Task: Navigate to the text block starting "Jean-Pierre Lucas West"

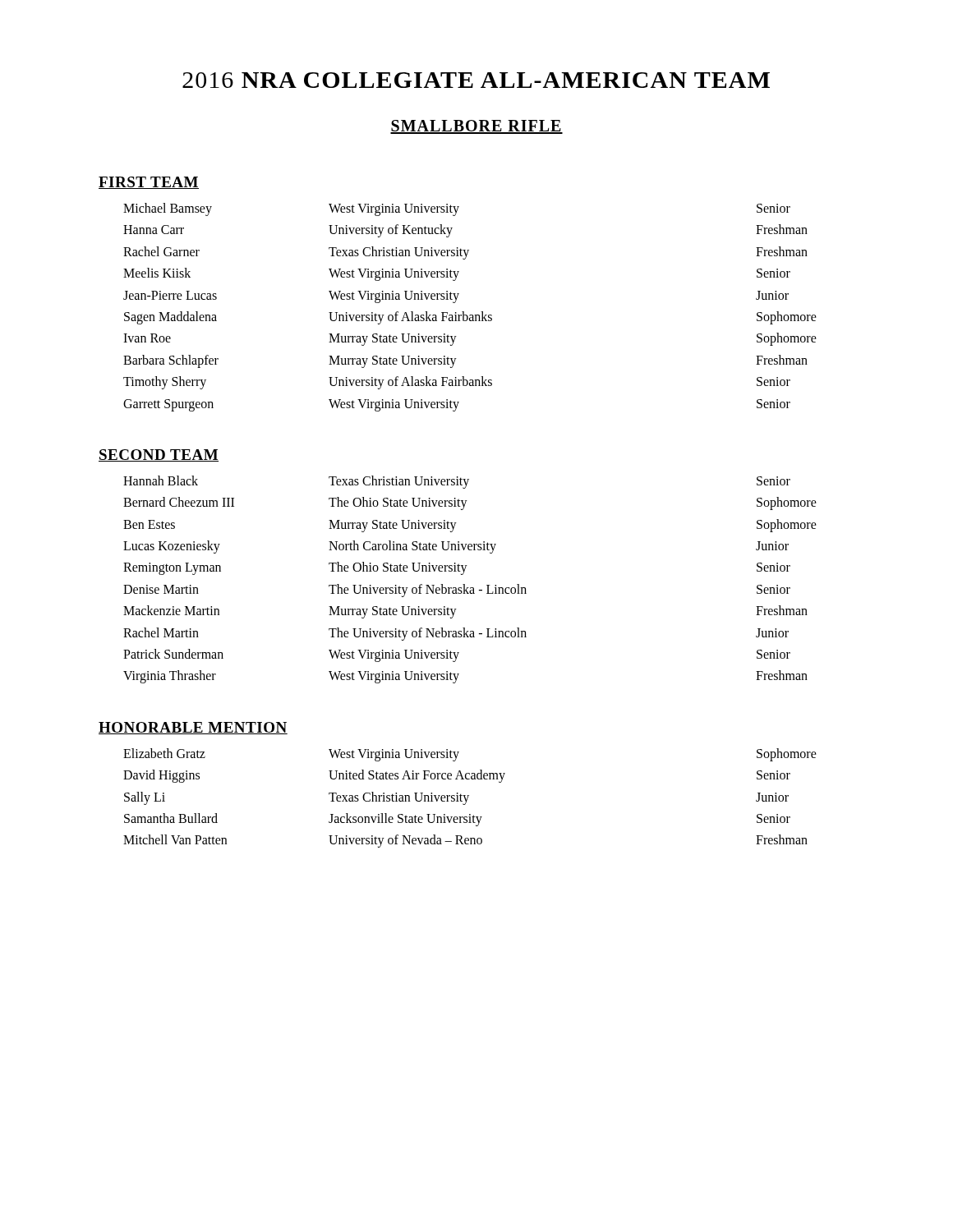Action: pos(456,297)
